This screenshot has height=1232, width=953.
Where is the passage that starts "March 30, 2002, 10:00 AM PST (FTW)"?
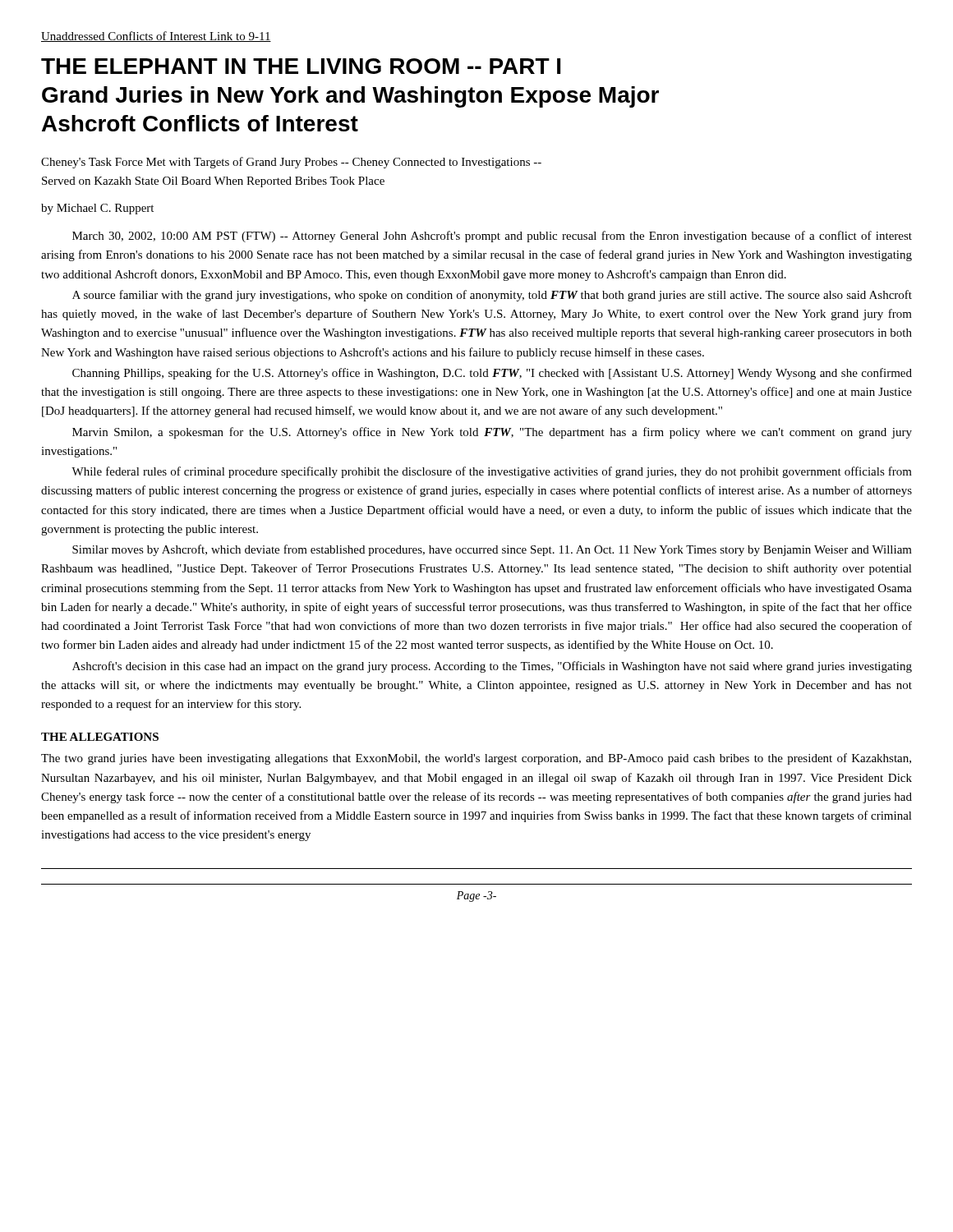click(476, 470)
